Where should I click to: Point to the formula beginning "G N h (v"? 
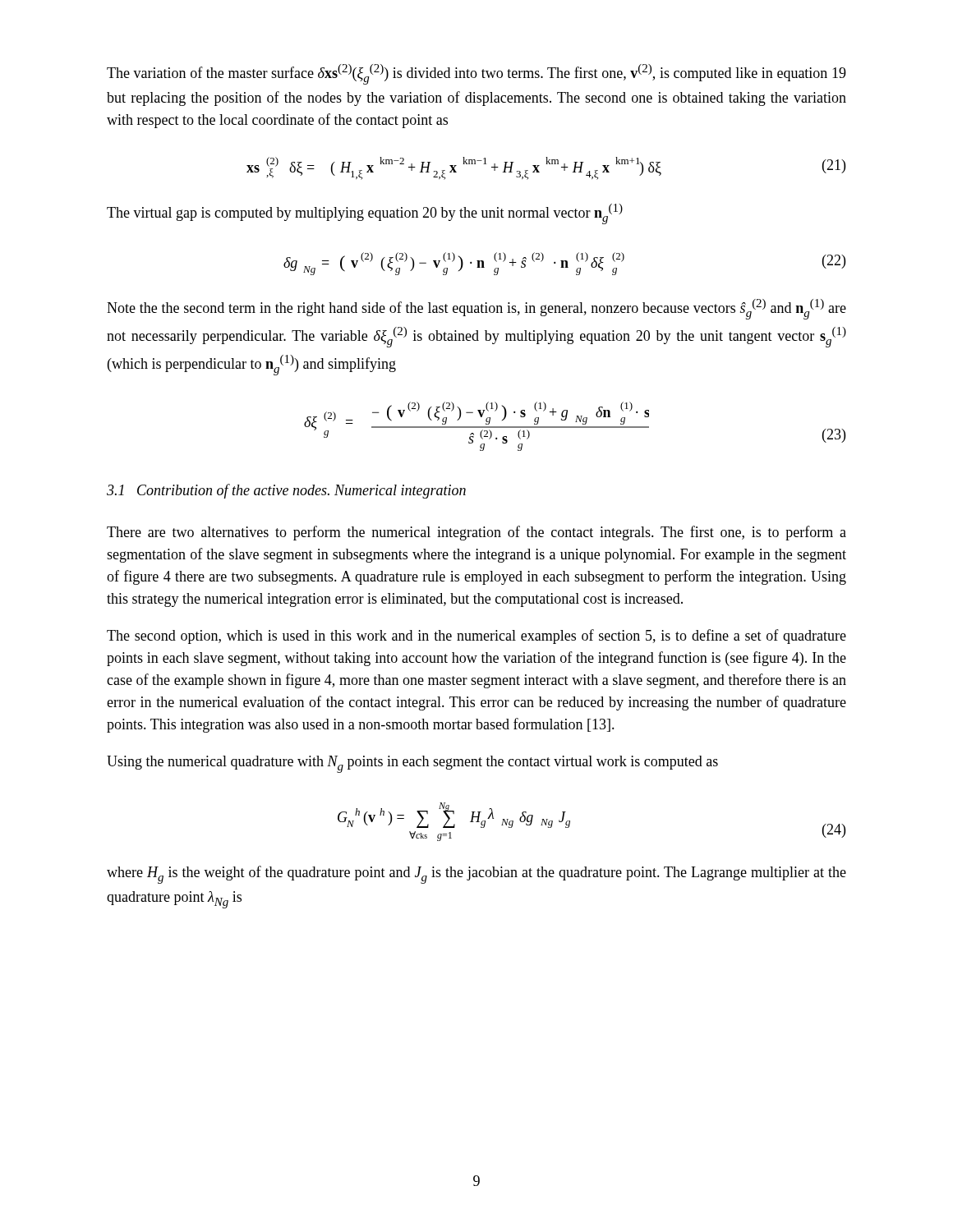coord(591,819)
